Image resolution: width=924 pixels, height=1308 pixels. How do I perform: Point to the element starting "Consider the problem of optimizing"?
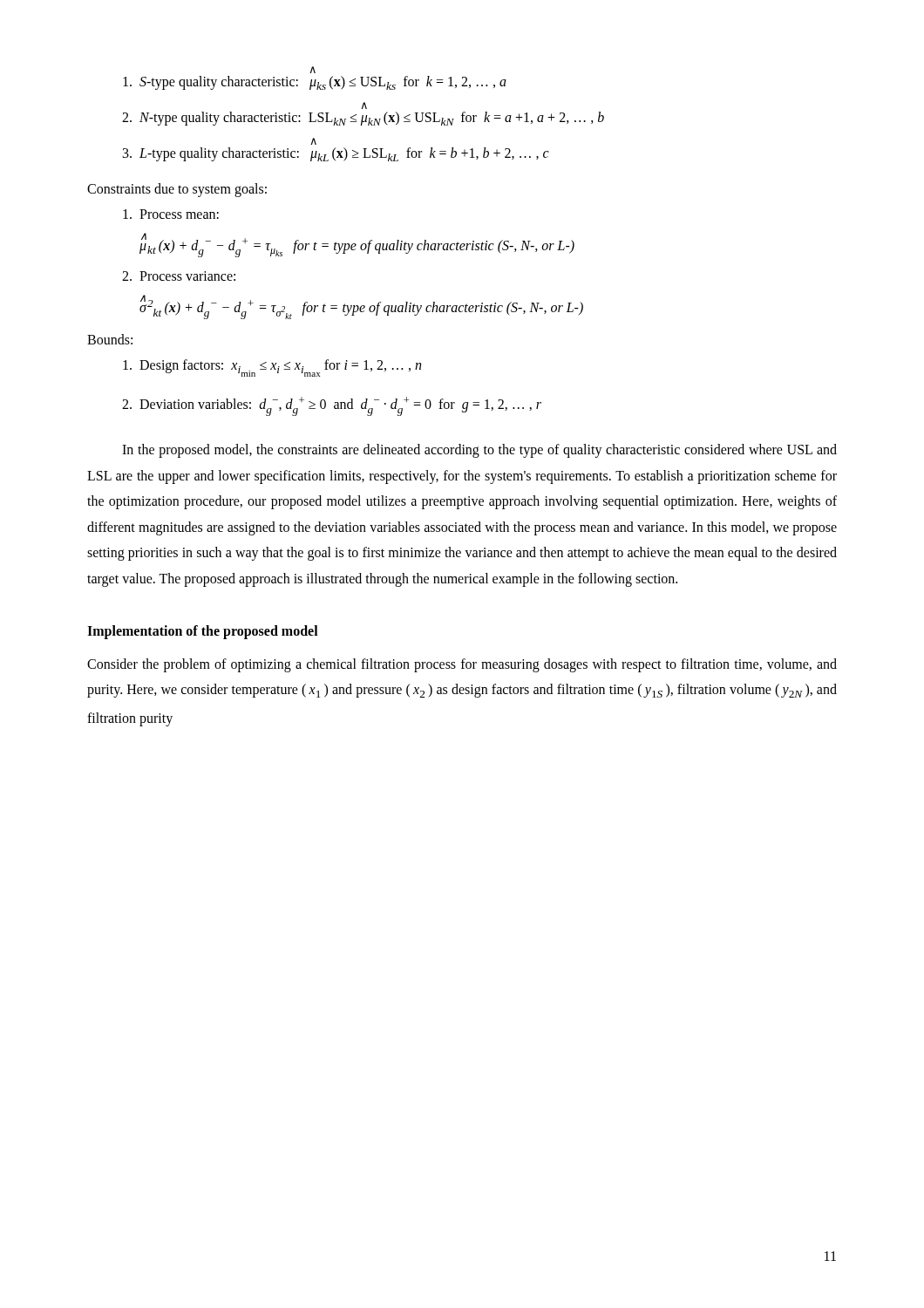coord(462,691)
